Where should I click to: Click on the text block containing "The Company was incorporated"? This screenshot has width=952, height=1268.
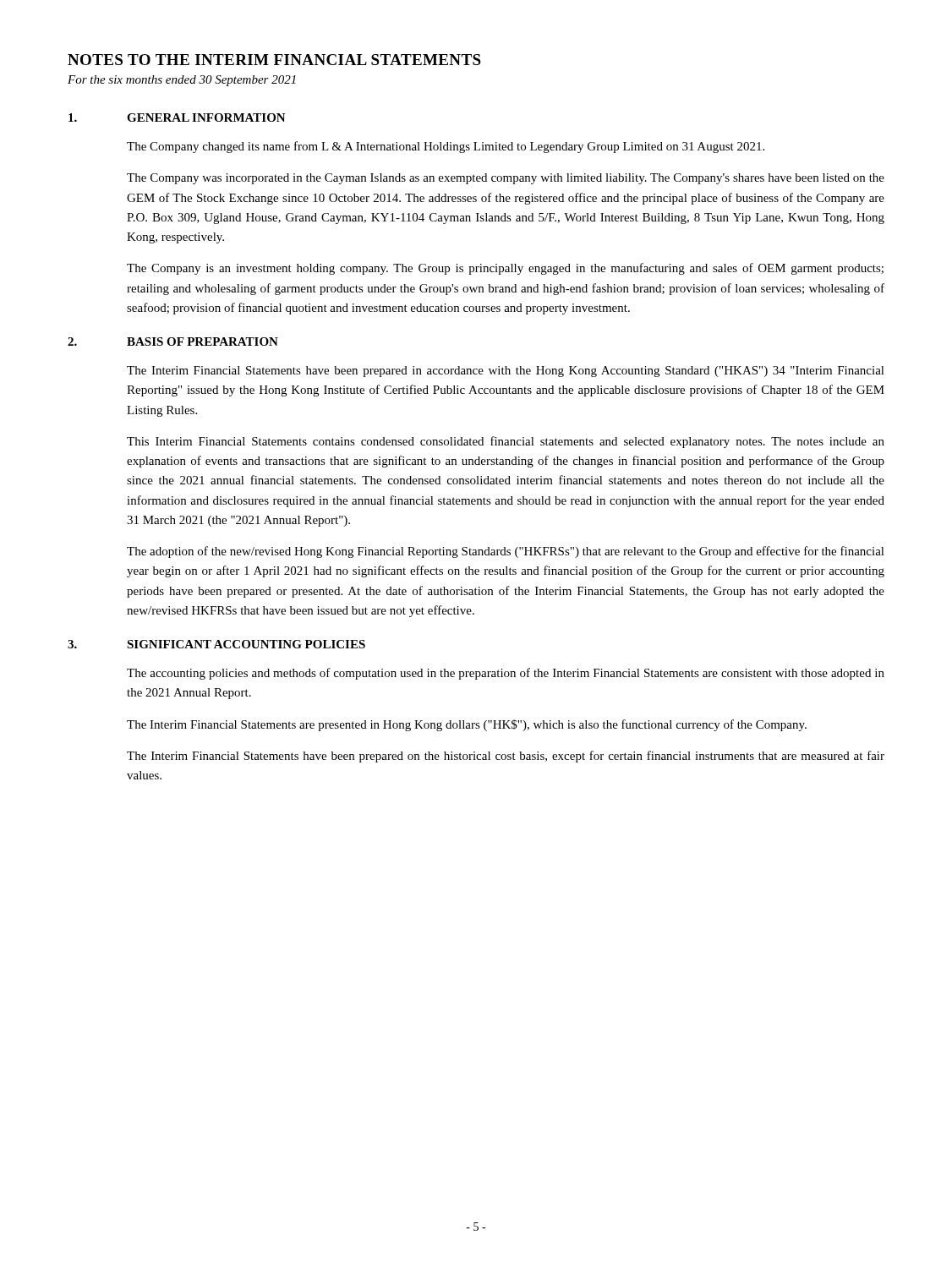506,207
